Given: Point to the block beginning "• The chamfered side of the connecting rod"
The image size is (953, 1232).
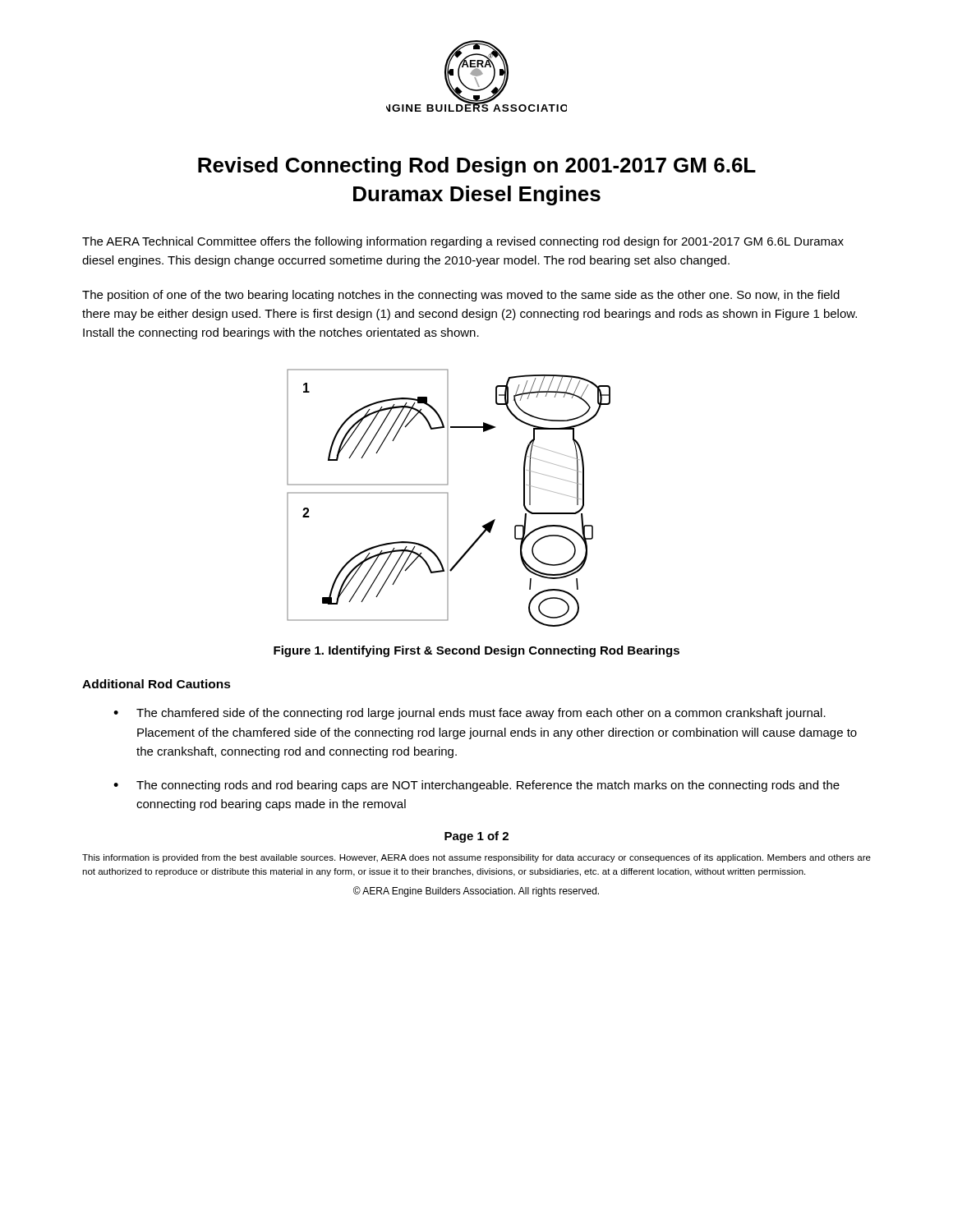Looking at the screenshot, I should (489, 732).
